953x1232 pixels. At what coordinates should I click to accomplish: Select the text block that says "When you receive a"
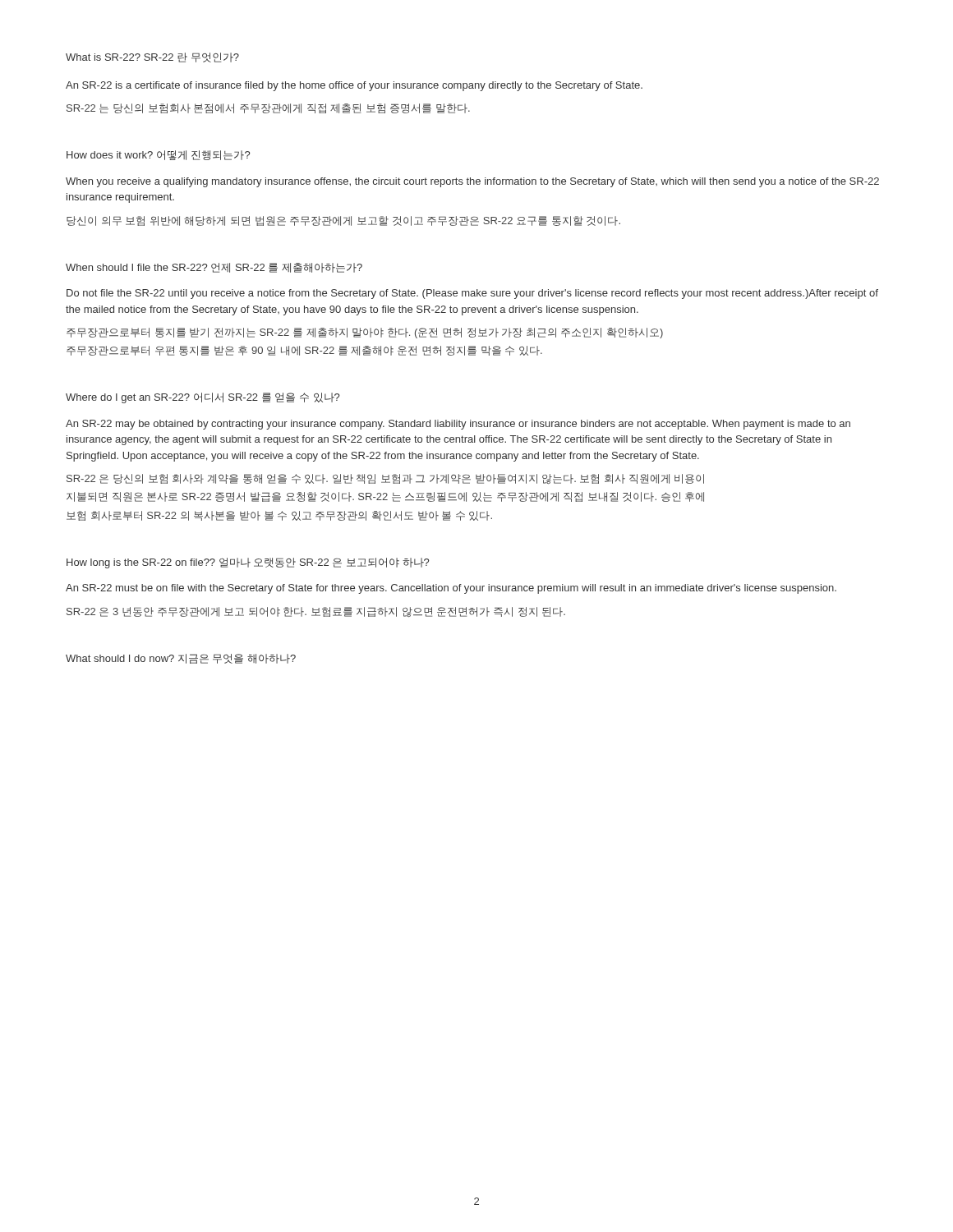click(x=476, y=189)
